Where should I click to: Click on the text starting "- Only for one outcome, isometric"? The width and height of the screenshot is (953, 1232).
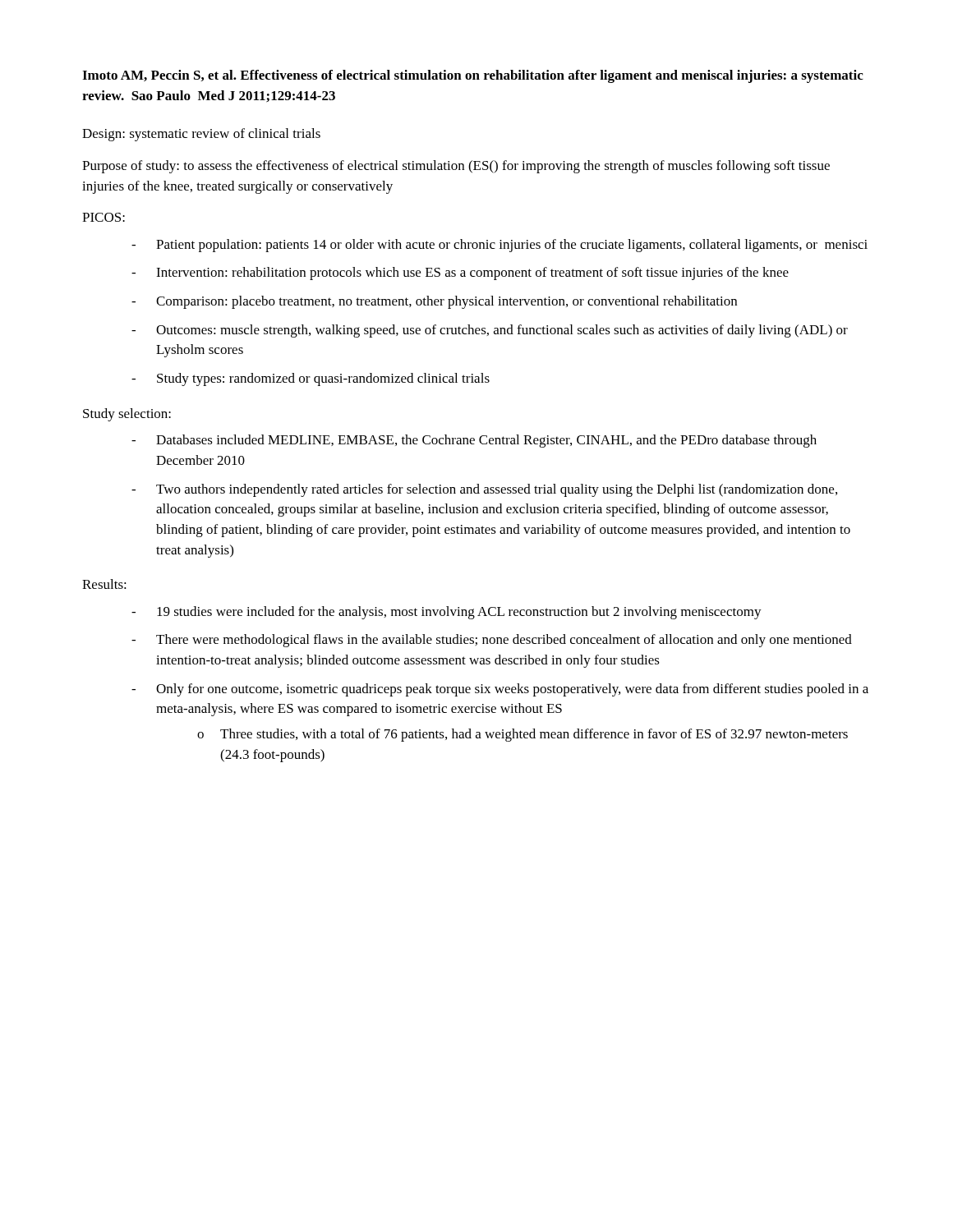coord(501,724)
